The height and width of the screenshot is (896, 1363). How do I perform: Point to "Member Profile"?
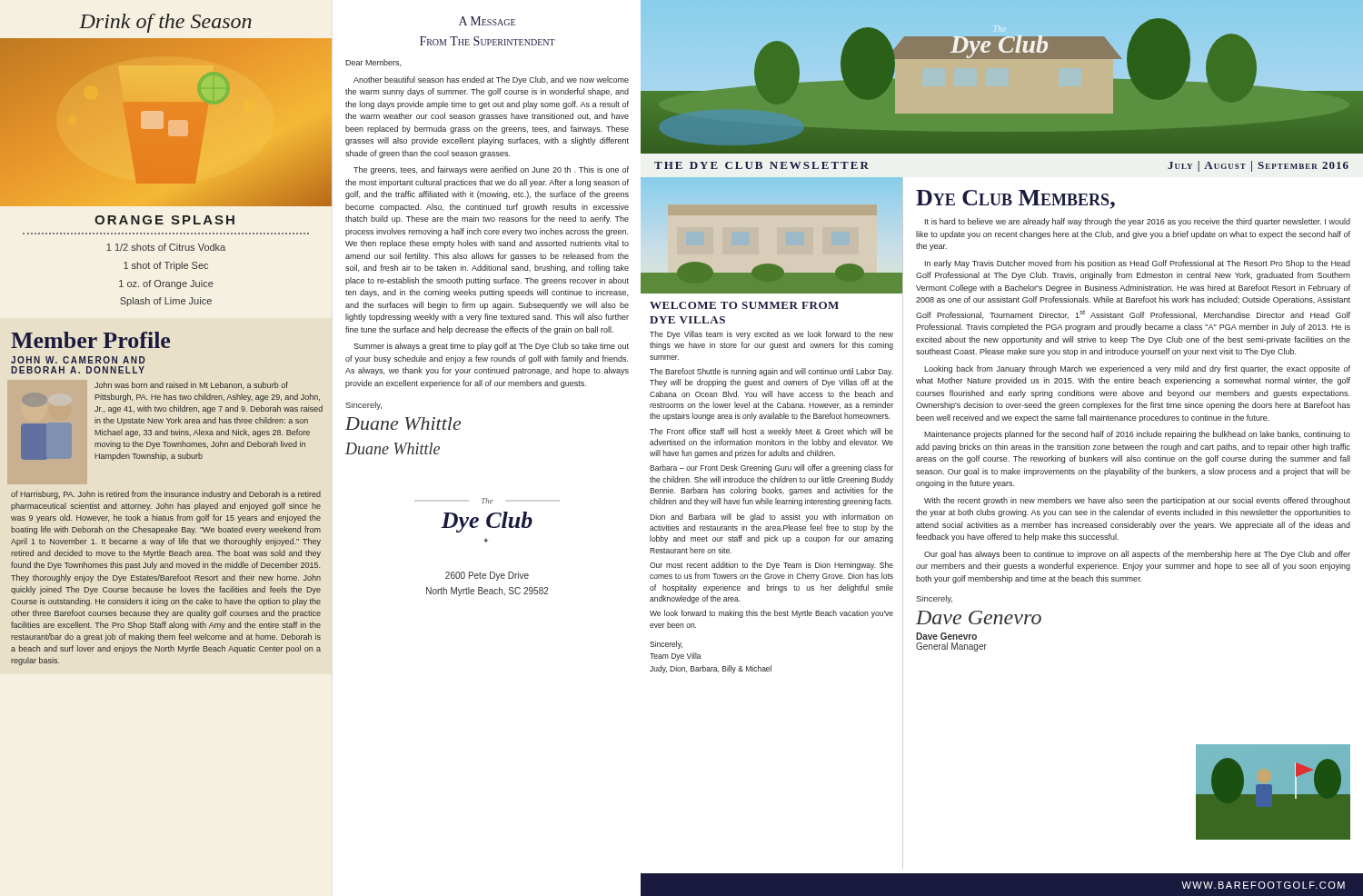[91, 340]
